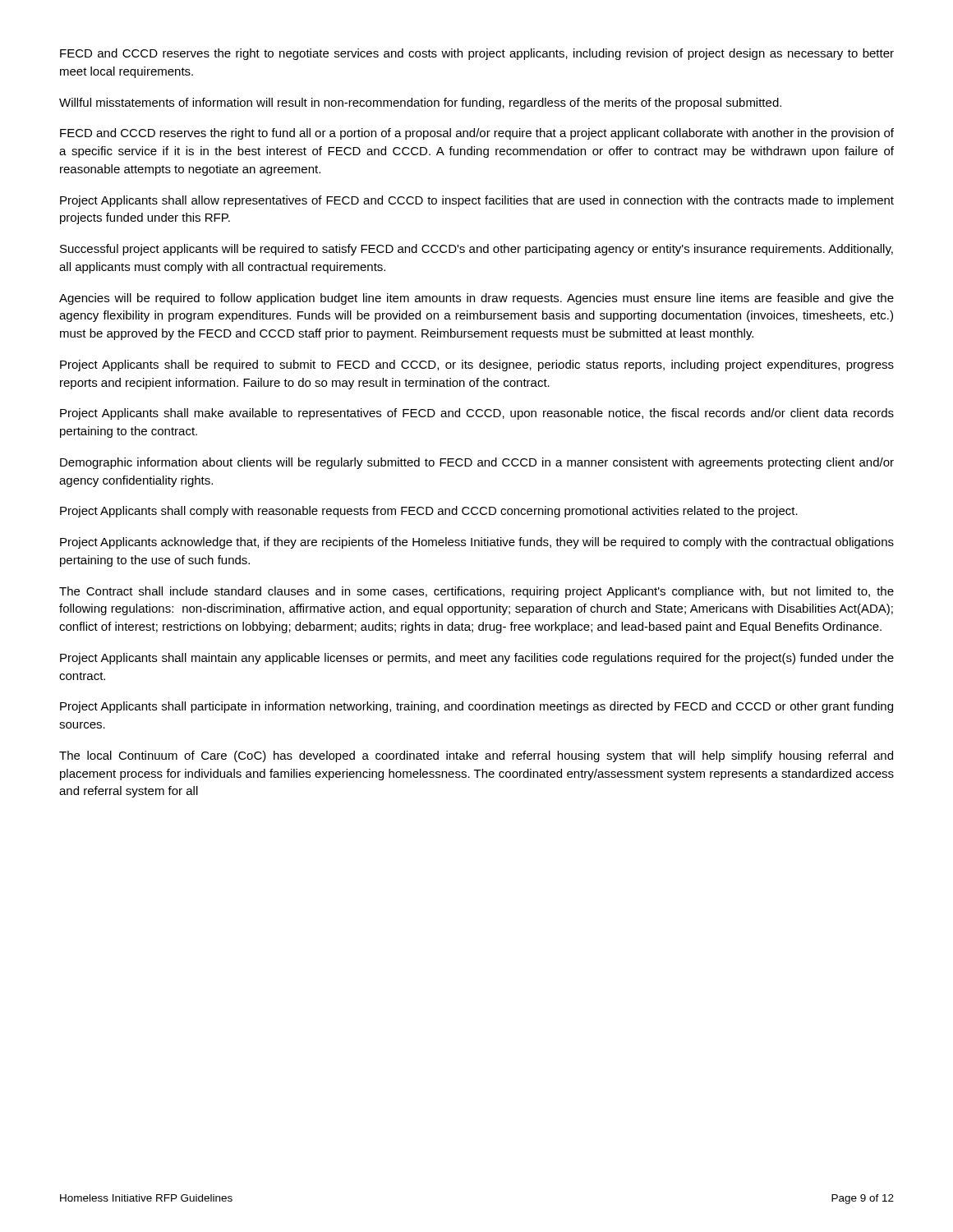The image size is (953, 1232).
Task: Select the text block containing "Project Applicants shall maintain any applicable"
Action: pos(476,666)
